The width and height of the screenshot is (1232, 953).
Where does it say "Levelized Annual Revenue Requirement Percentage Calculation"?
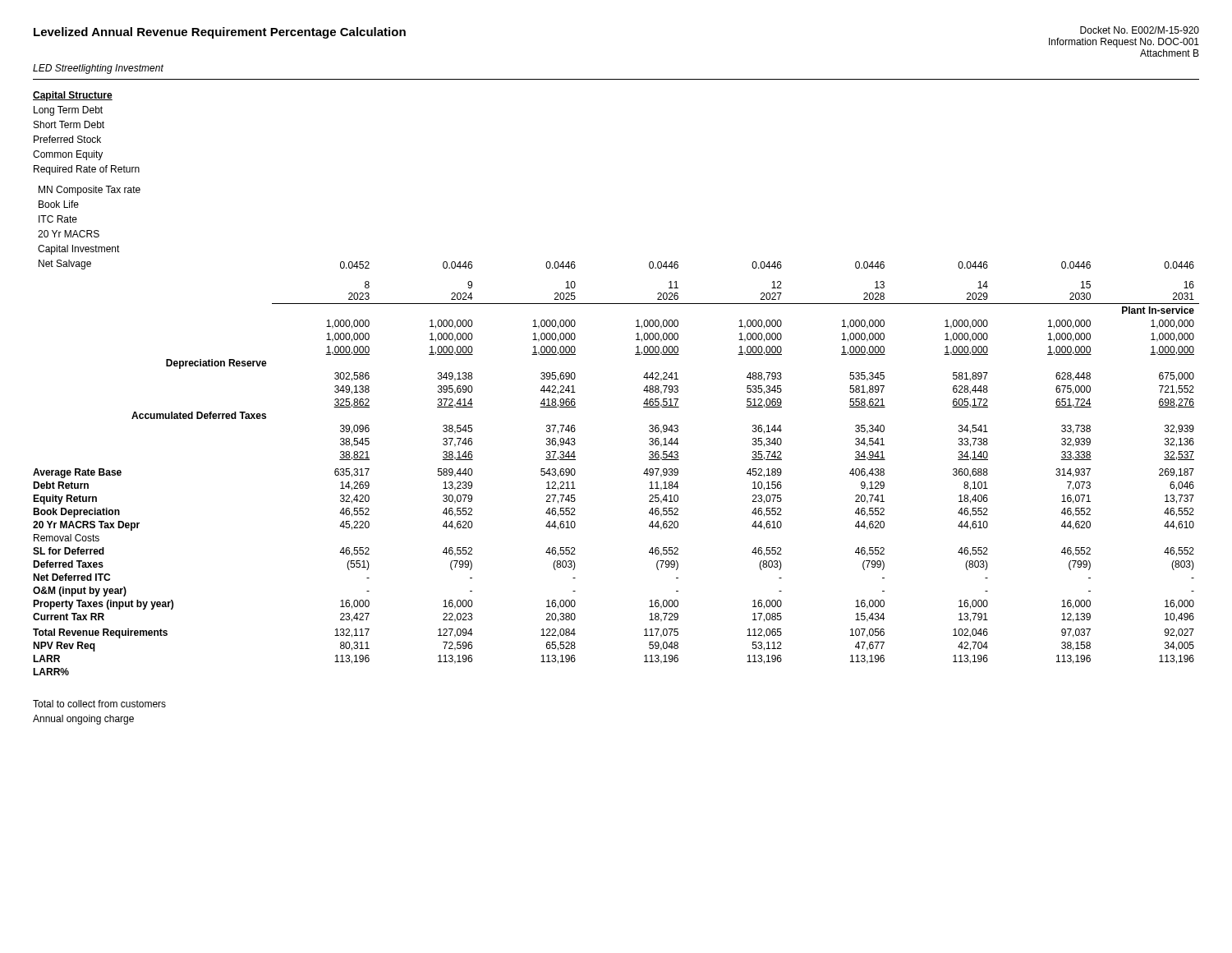tap(220, 32)
